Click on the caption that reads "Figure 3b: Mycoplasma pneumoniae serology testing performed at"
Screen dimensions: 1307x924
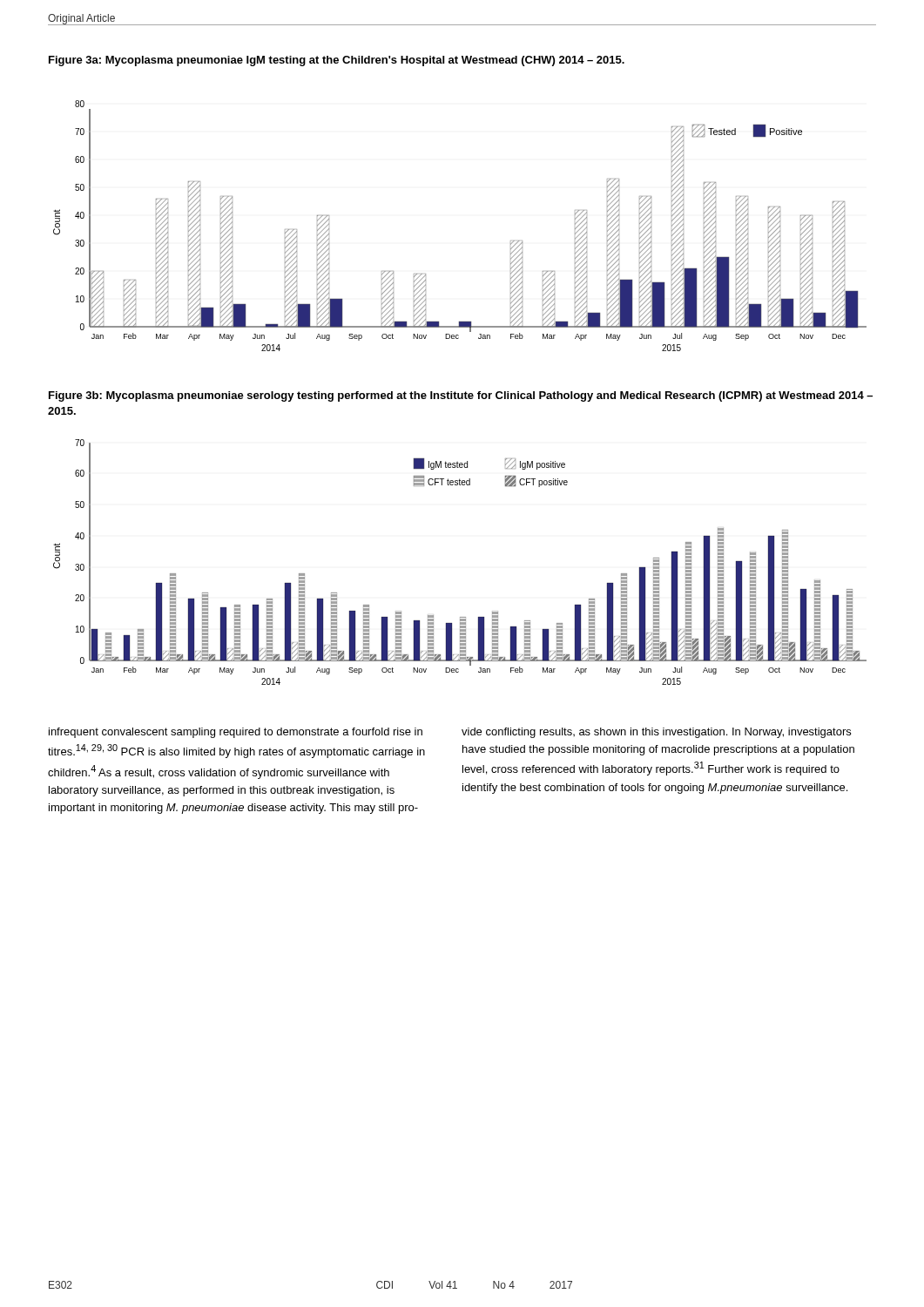pyautogui.click(x=460, y=403)
